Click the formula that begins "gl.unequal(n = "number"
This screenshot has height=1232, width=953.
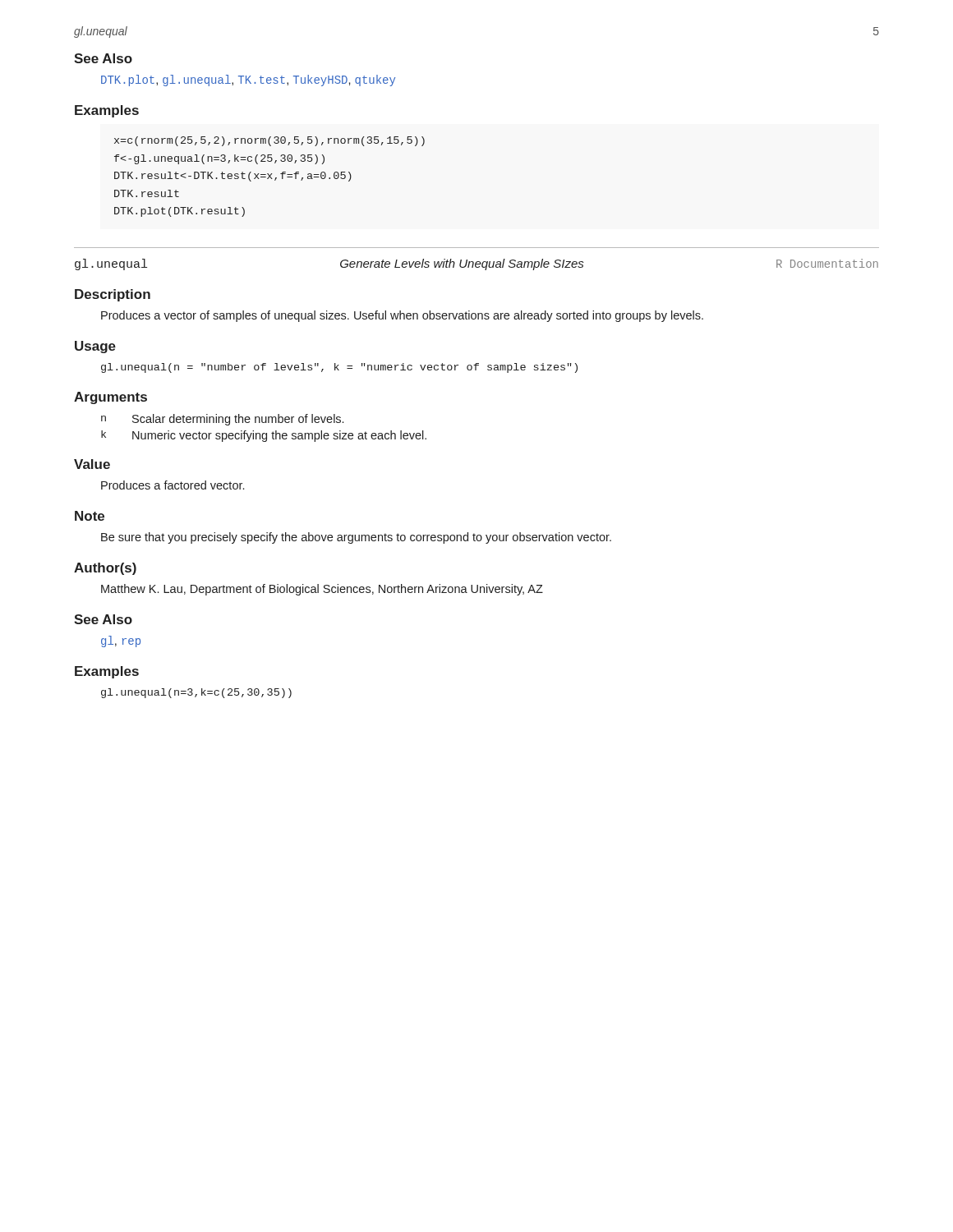point(340,367)
